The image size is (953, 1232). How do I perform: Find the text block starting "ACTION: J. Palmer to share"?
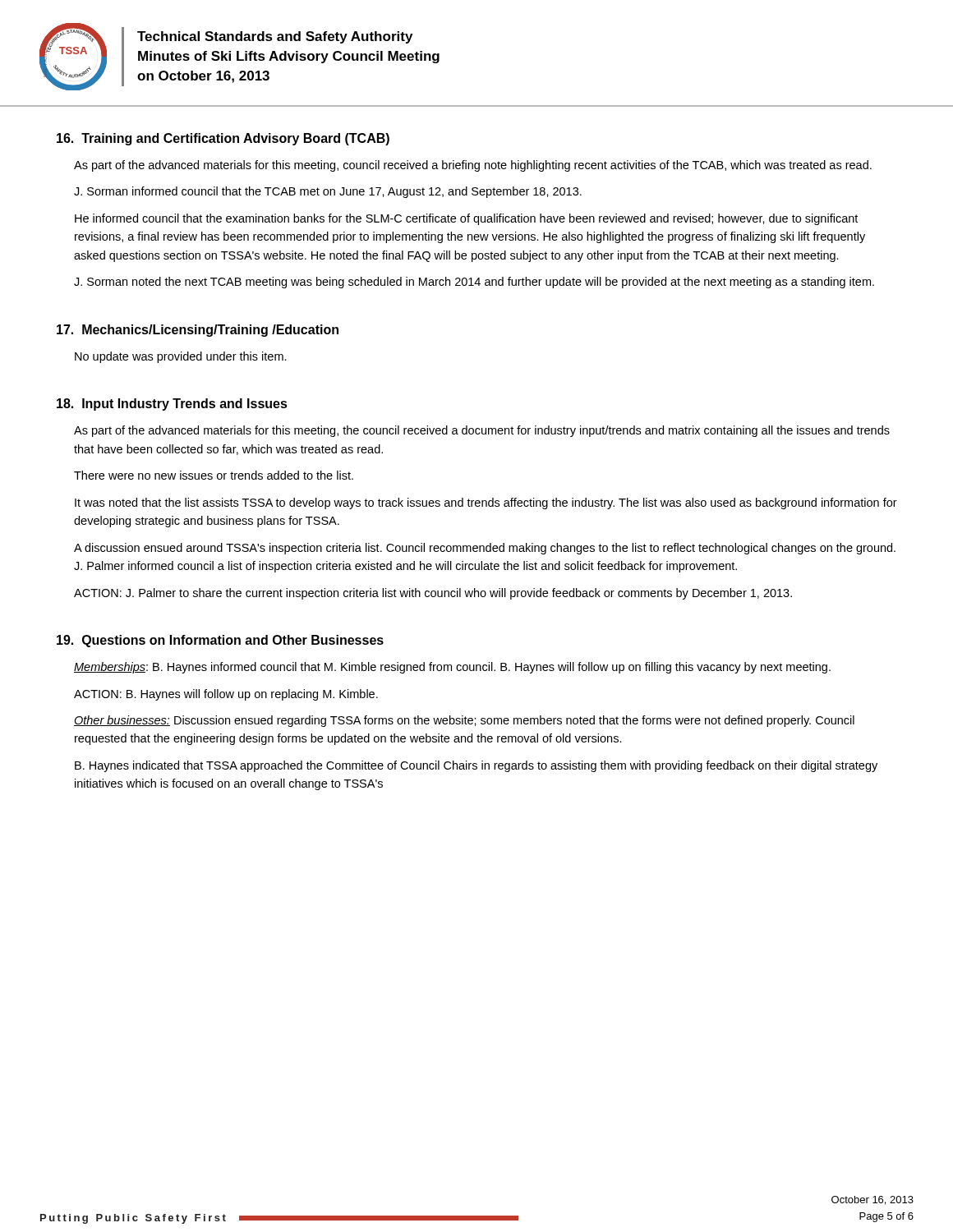click(x=433, y=593)
